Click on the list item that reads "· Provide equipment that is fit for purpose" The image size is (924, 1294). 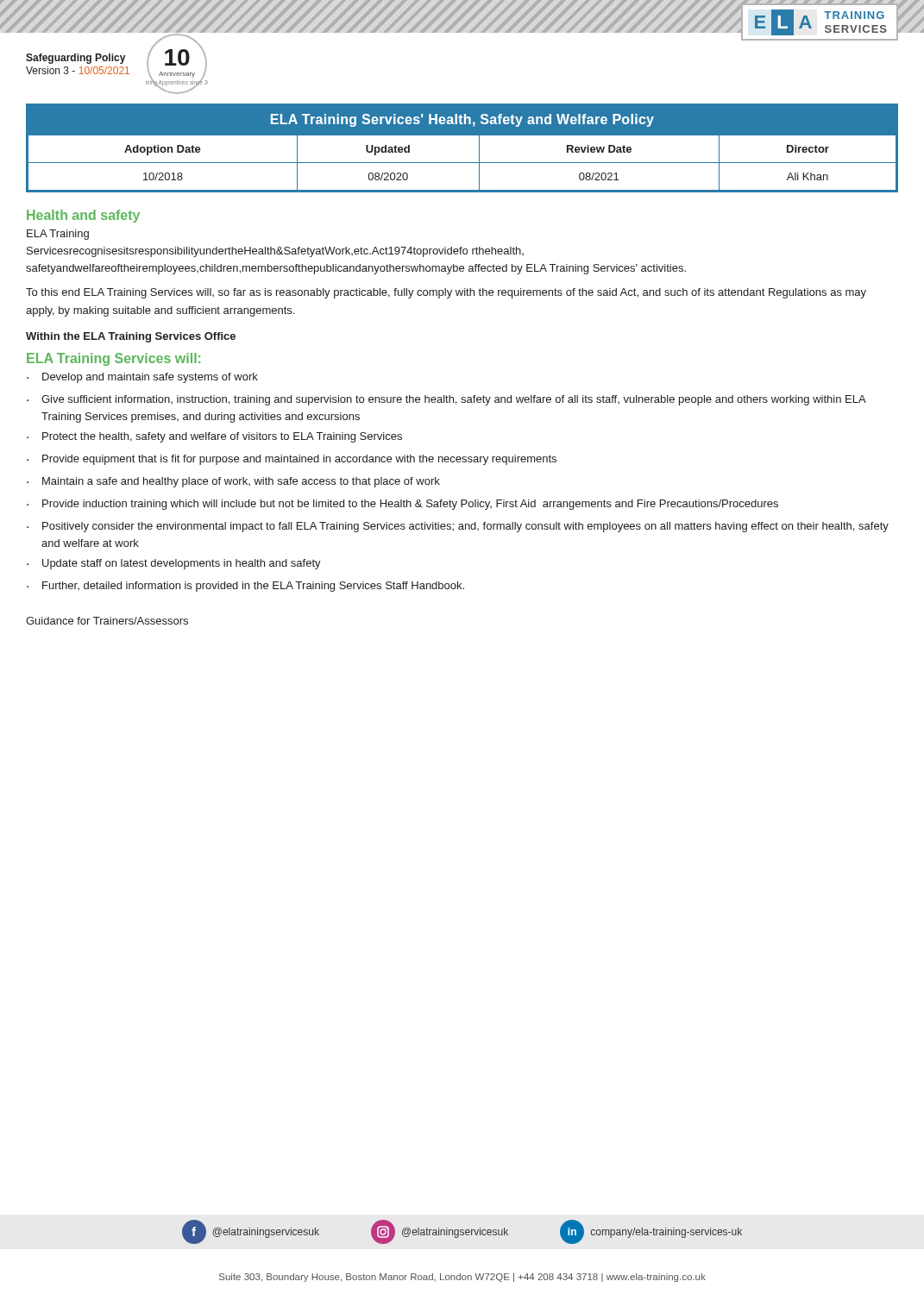click(462, 460)
